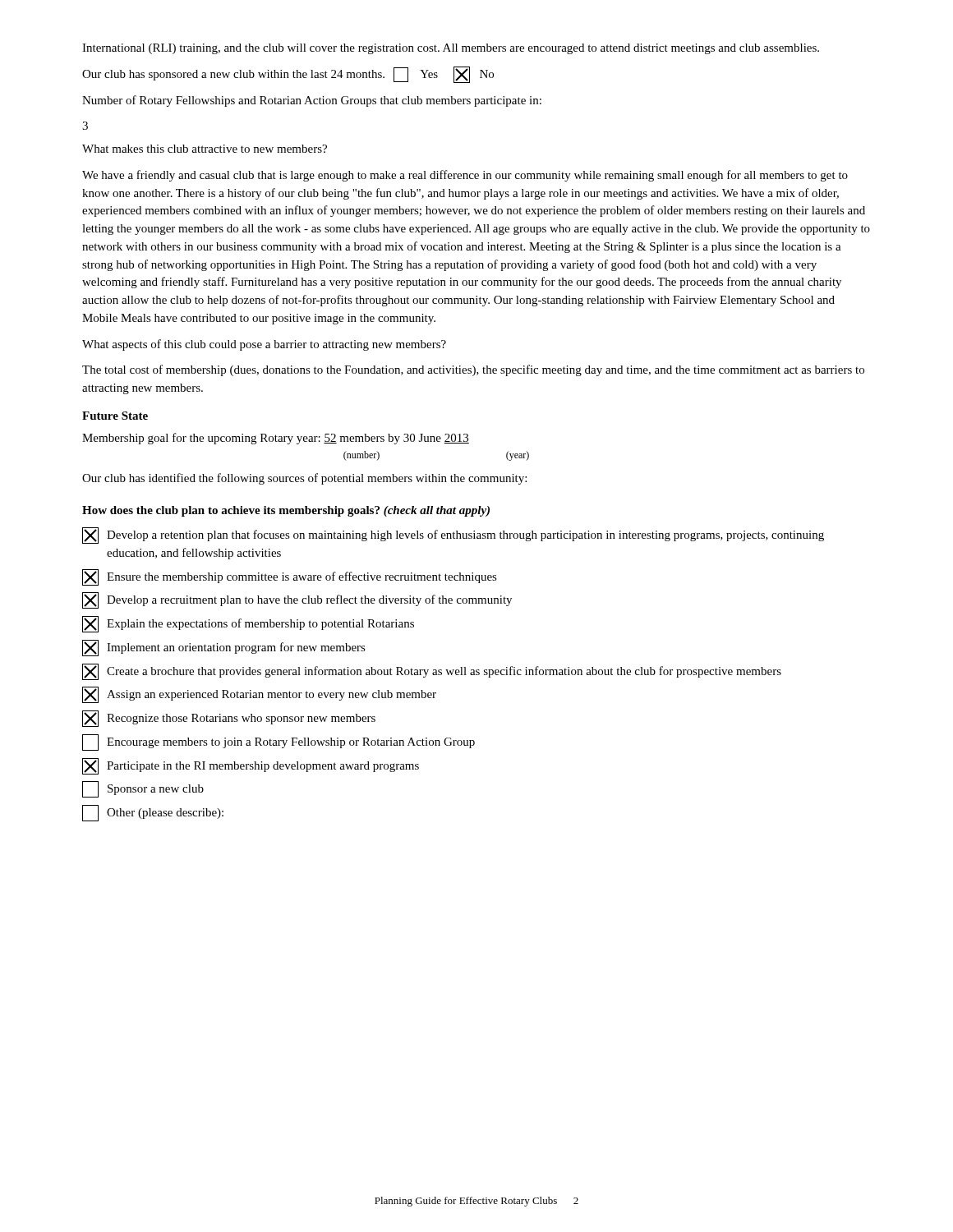Find the list item with the text "Participate in the RI membership development"
This screenshot has height=1232, width=953.
coord(251,766)
